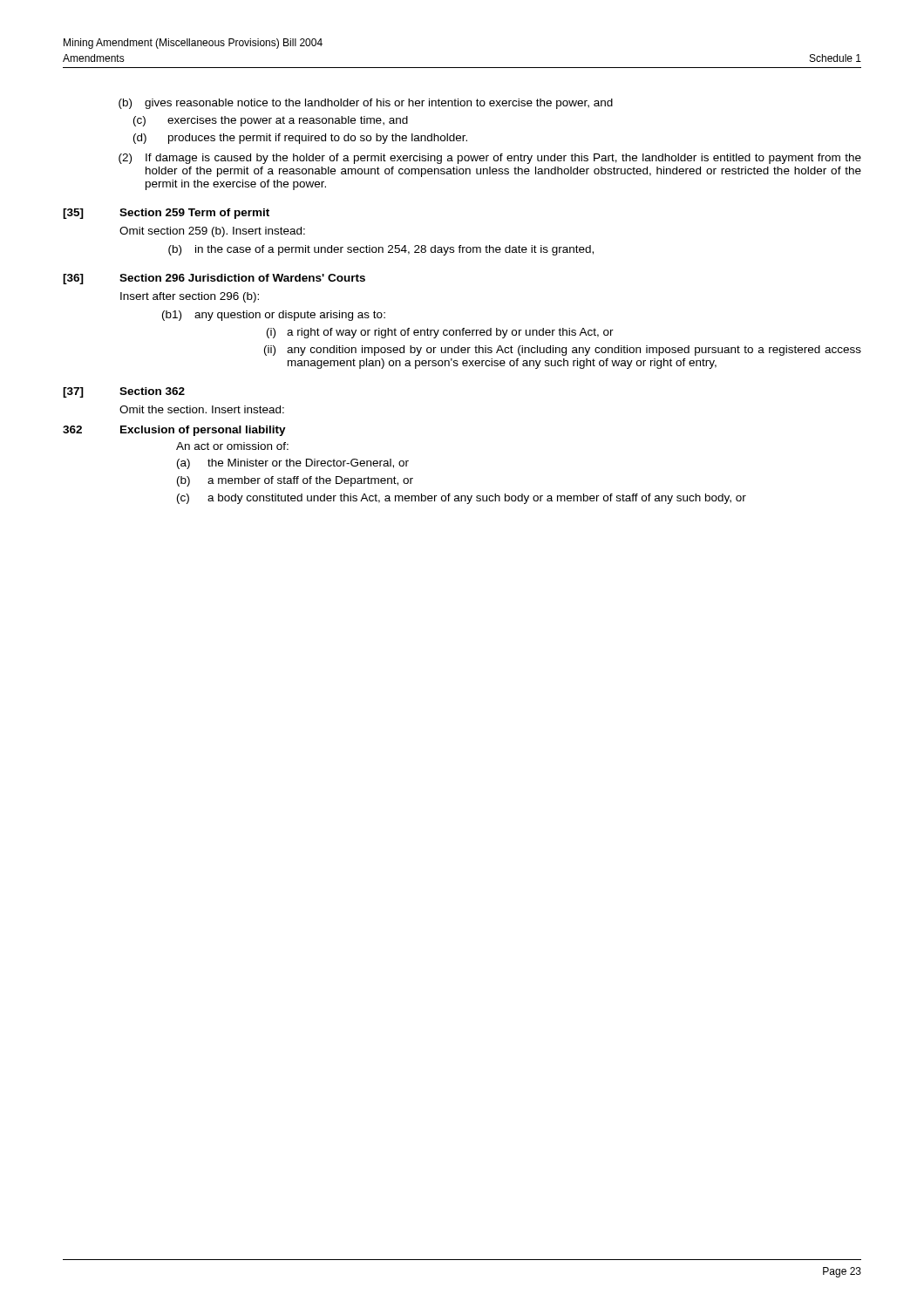Image resolution: width=924 pixels, height=1308 pixels.
Task: Point to the element starting "(b1) any question or dispute arising"
Action: 274,316
